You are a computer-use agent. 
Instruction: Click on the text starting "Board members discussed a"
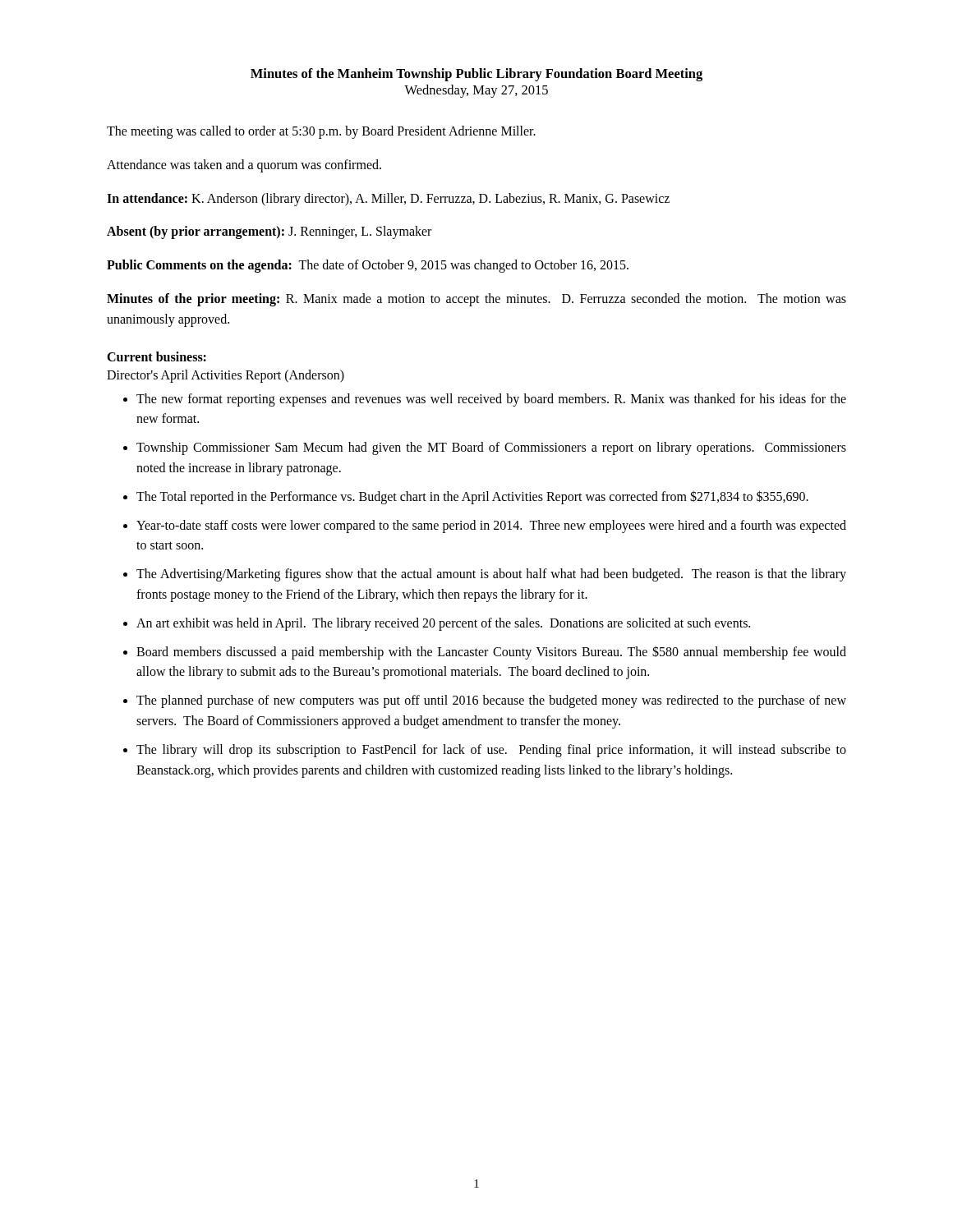coord(491,662)
